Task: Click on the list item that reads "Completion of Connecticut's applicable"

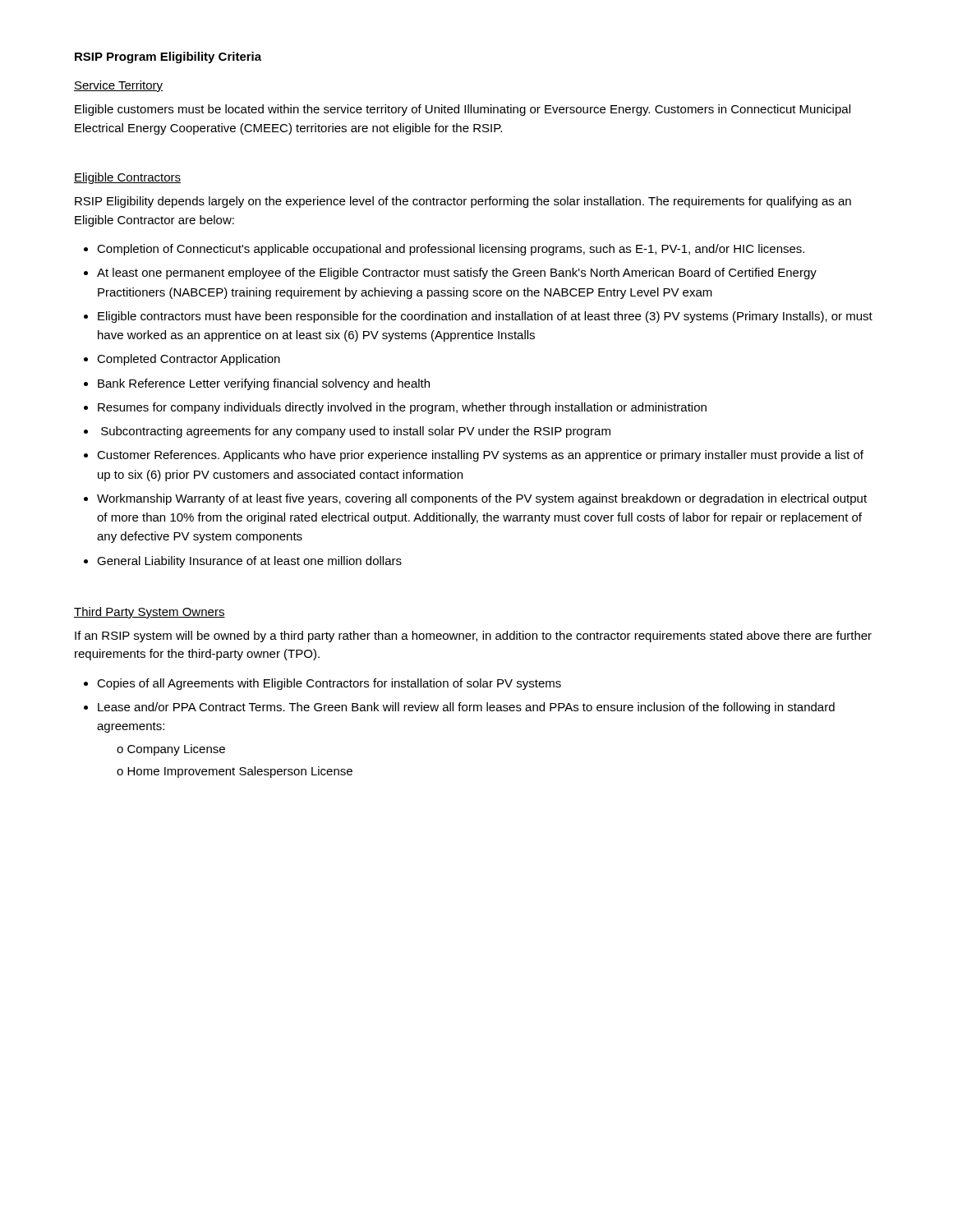Action: 451,248
